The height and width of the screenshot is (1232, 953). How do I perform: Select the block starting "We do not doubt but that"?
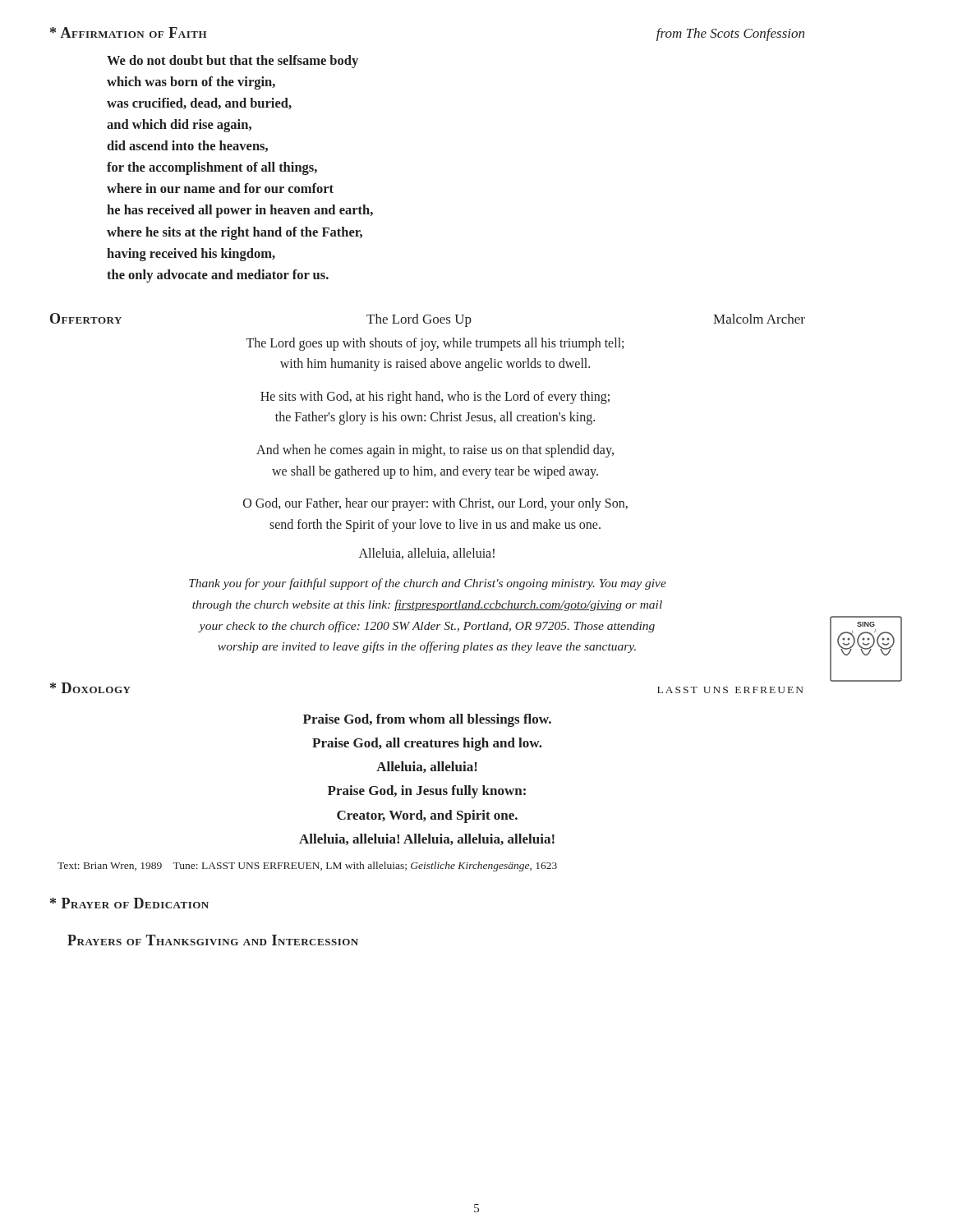point(240,167)
